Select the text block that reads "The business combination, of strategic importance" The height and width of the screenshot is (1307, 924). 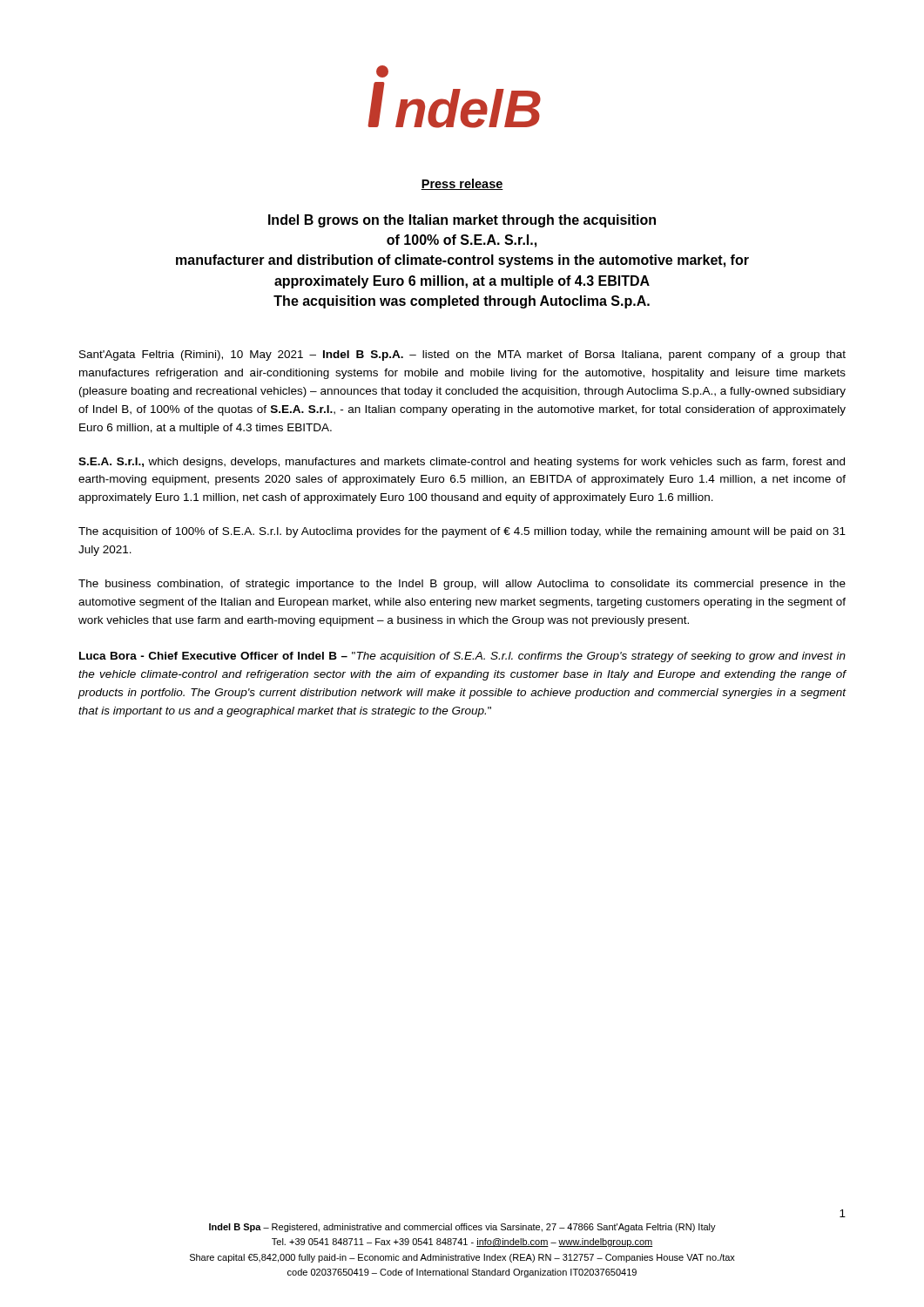pos(462,602)
